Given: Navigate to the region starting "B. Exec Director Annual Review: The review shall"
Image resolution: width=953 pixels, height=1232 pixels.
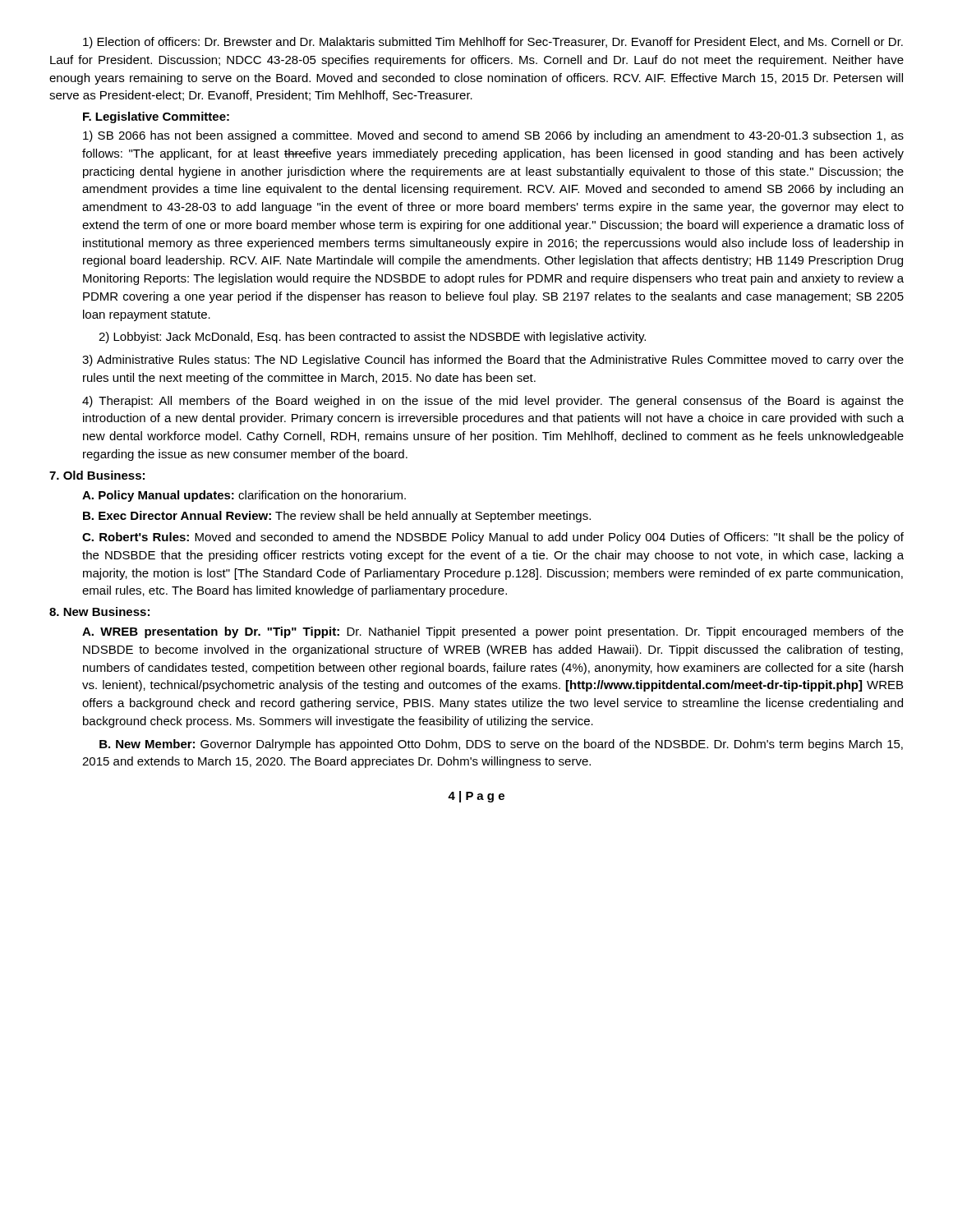Looking at the screenshot, I should point(337,516).
